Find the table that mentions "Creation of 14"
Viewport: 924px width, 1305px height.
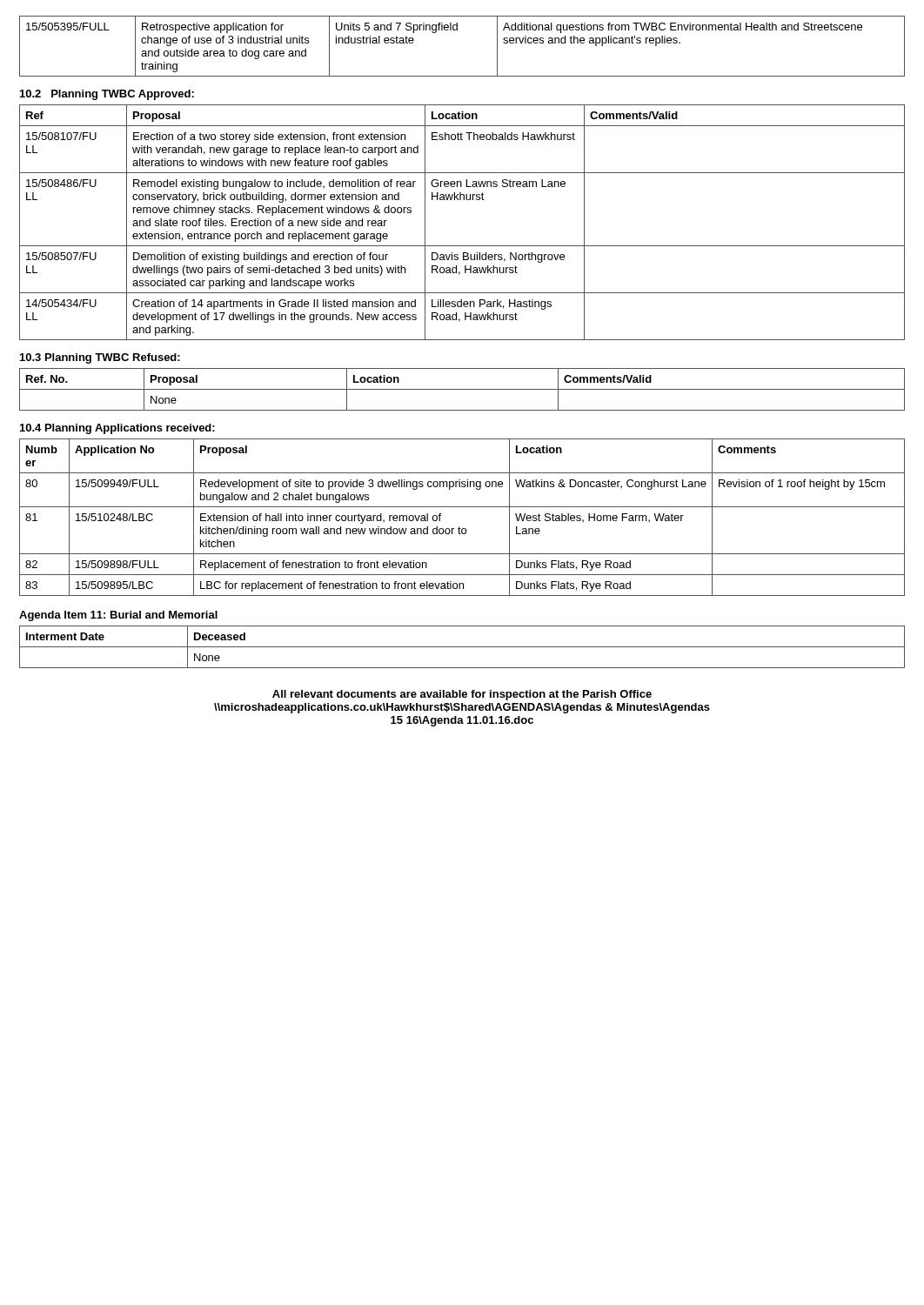[x=462, y=222]
